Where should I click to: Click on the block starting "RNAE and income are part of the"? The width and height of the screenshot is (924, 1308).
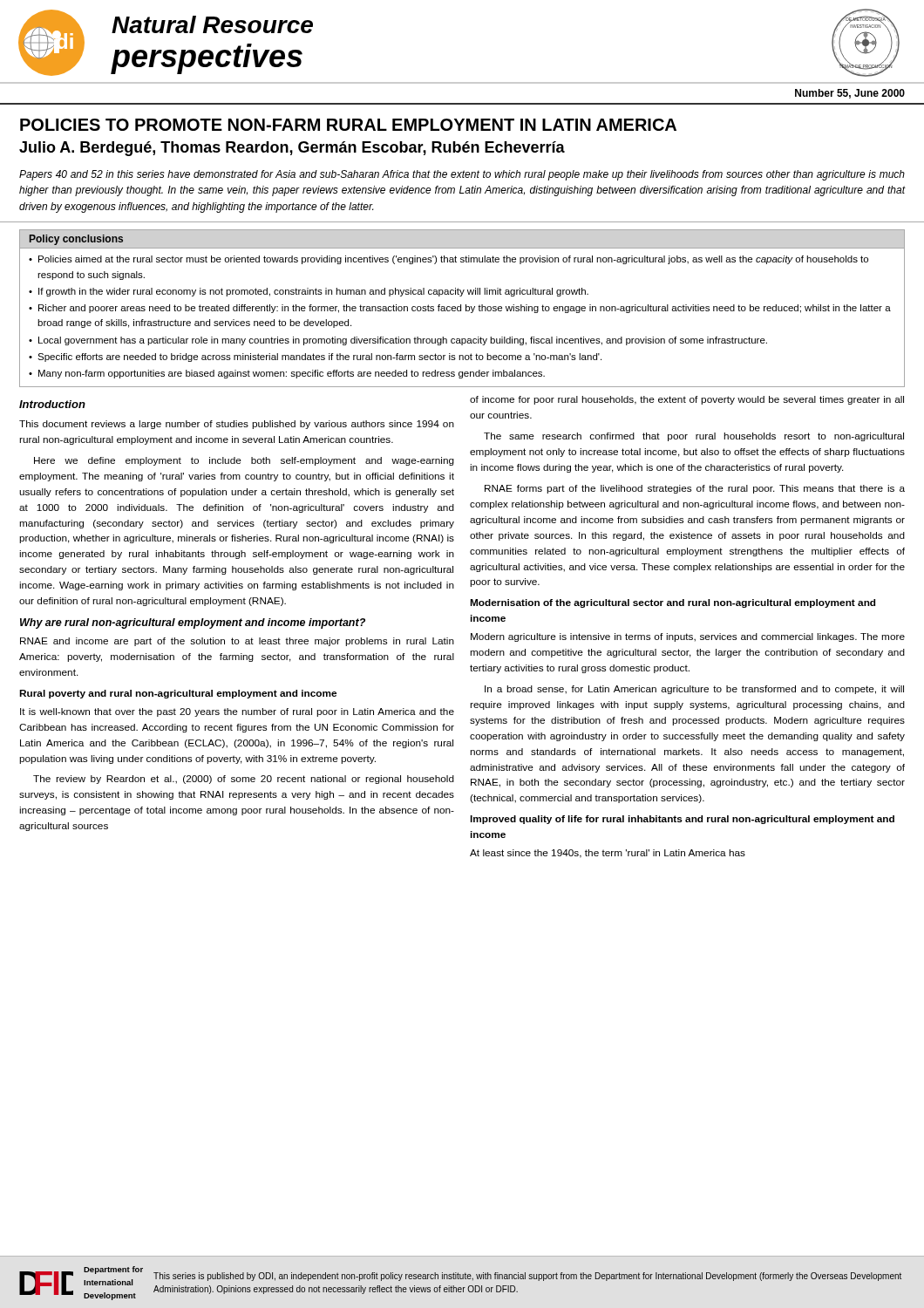click(x=237, y=657)
